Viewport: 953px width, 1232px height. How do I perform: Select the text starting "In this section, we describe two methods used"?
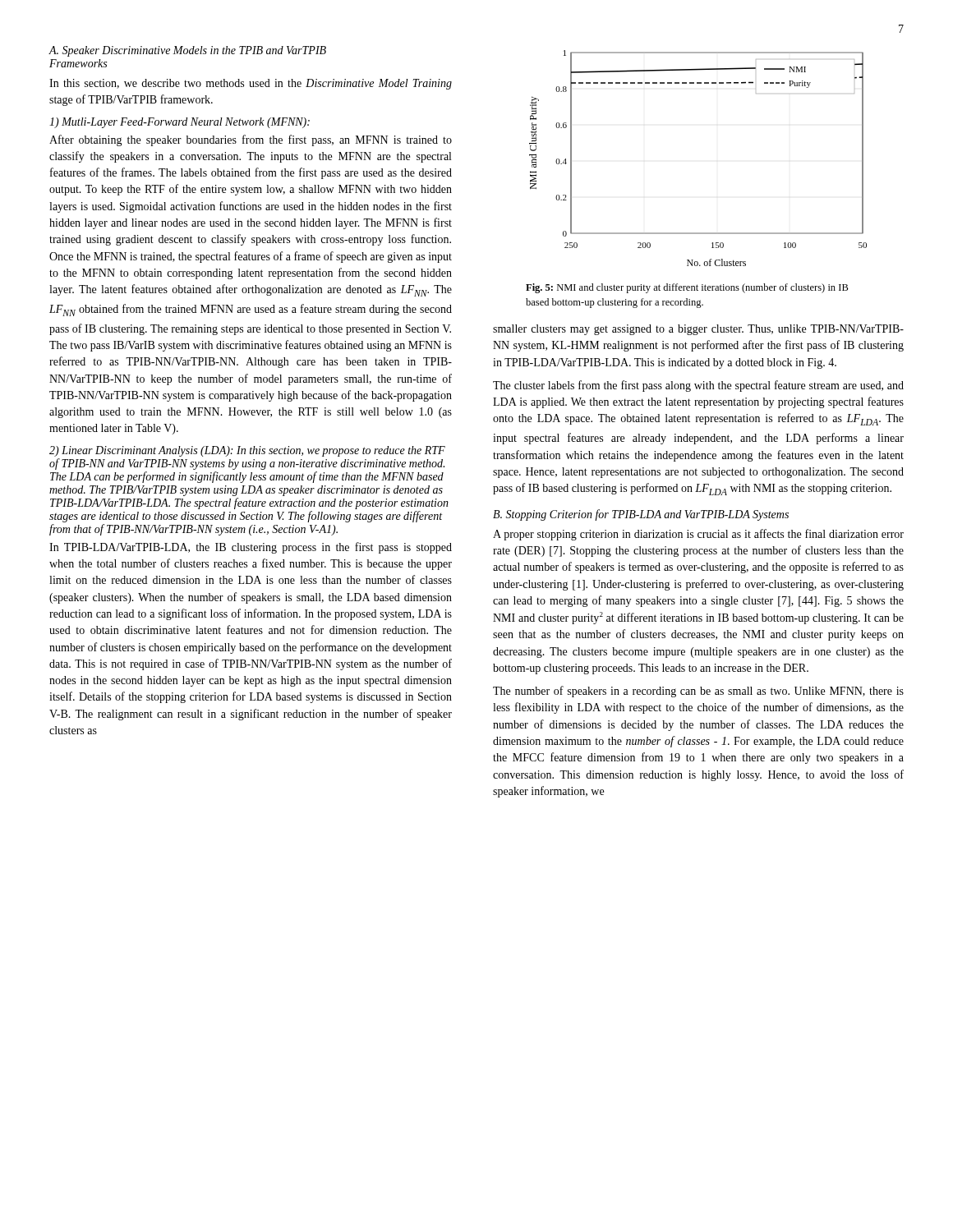251,92
